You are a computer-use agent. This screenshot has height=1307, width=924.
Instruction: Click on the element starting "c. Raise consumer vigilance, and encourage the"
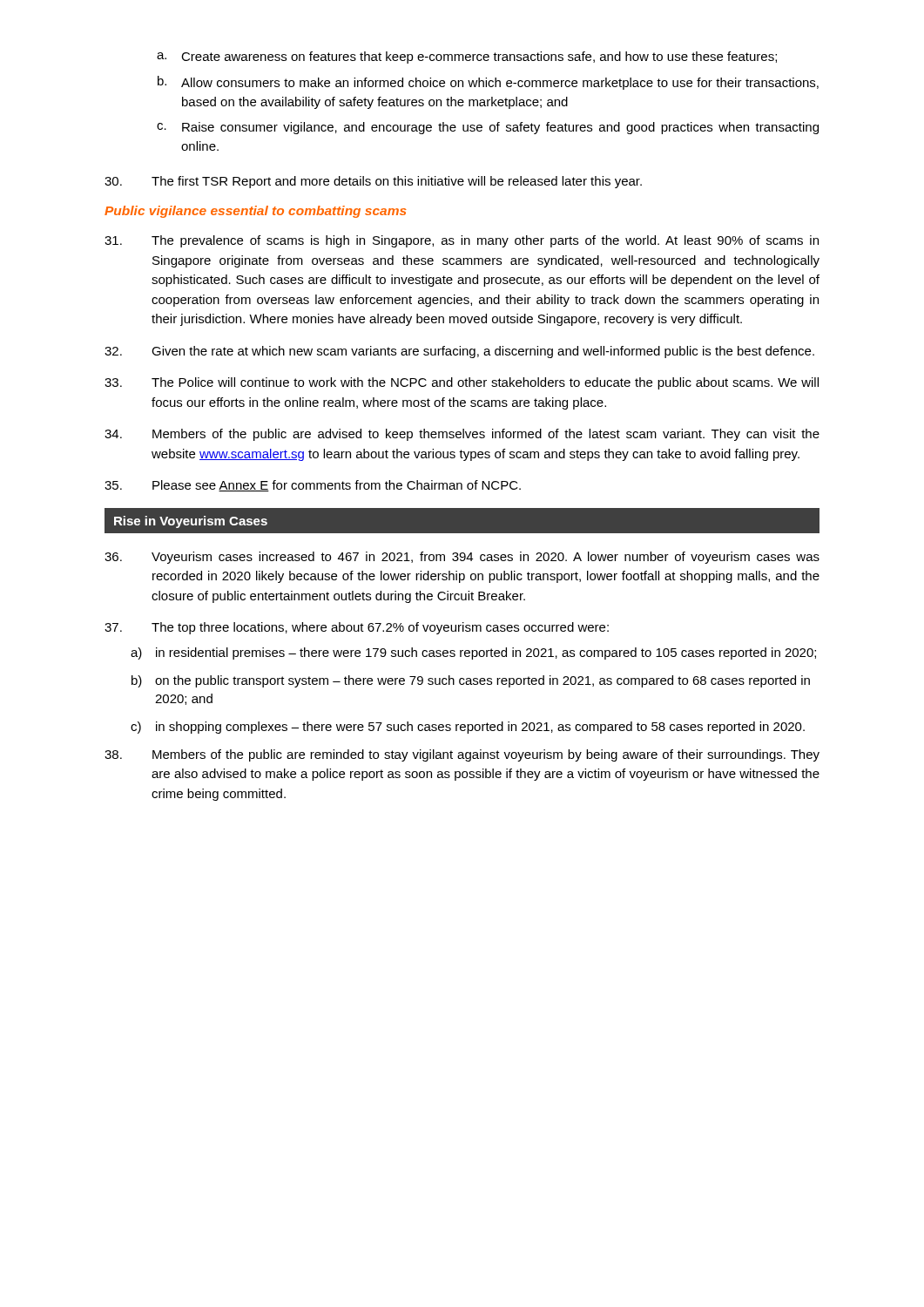488,137
